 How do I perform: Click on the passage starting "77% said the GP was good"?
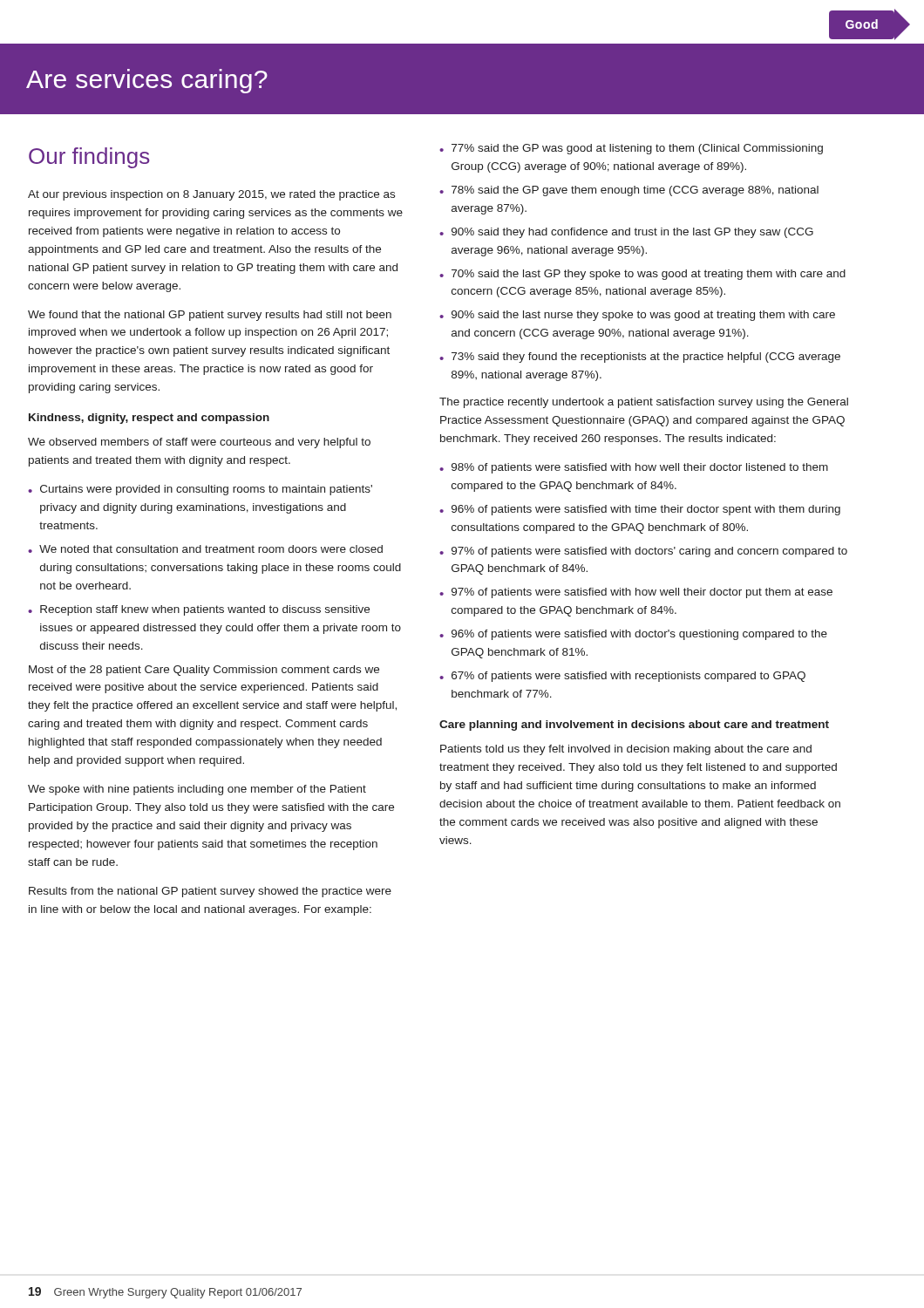pos(652,158)
